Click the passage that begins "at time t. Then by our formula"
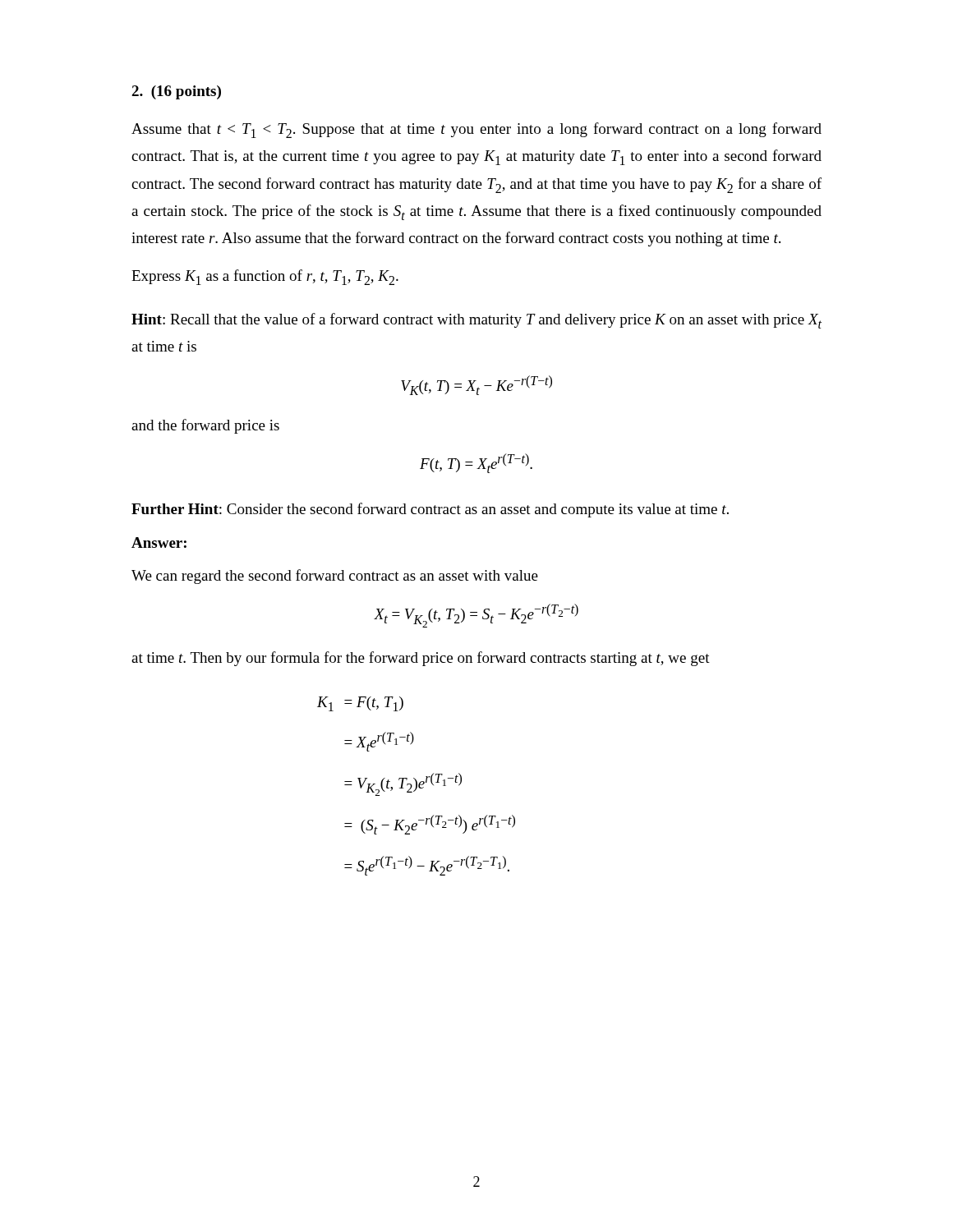953x1232 pixels. 420,657
